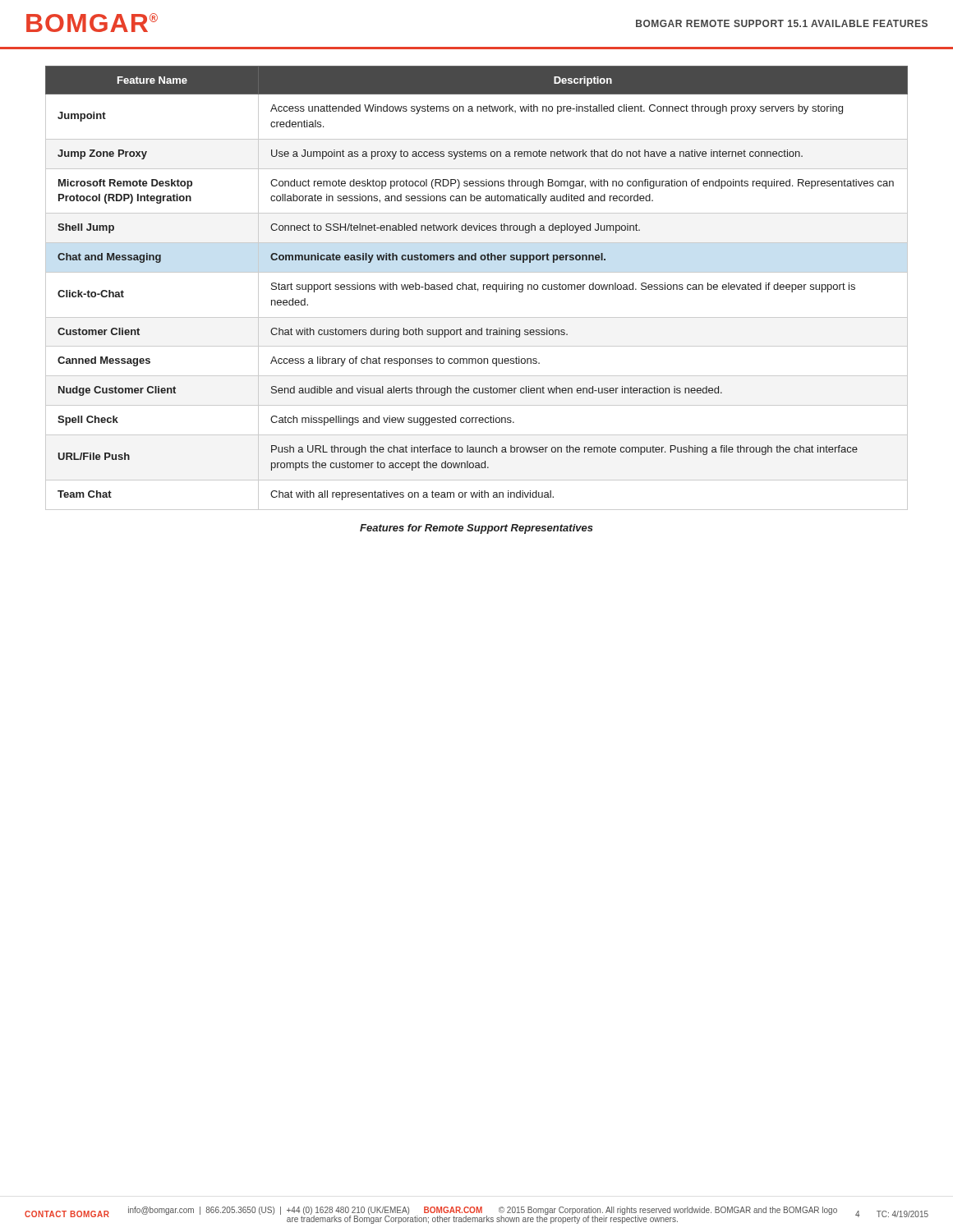Viewport: 953px width, 1232px height.
Task: Click the table
Action: (x=476, y=288)
